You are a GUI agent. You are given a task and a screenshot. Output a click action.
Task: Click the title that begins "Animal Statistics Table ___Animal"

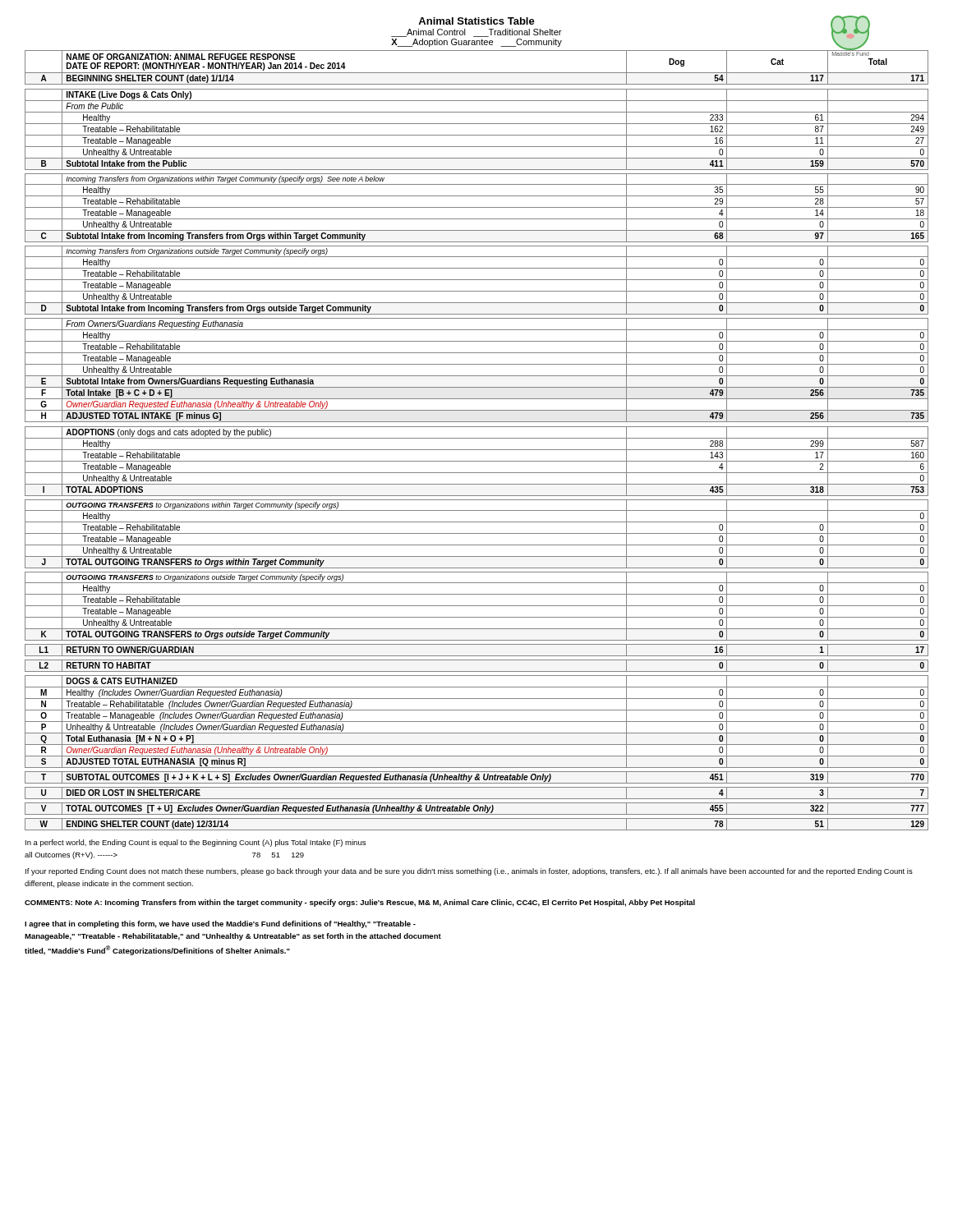click(476, 31)
